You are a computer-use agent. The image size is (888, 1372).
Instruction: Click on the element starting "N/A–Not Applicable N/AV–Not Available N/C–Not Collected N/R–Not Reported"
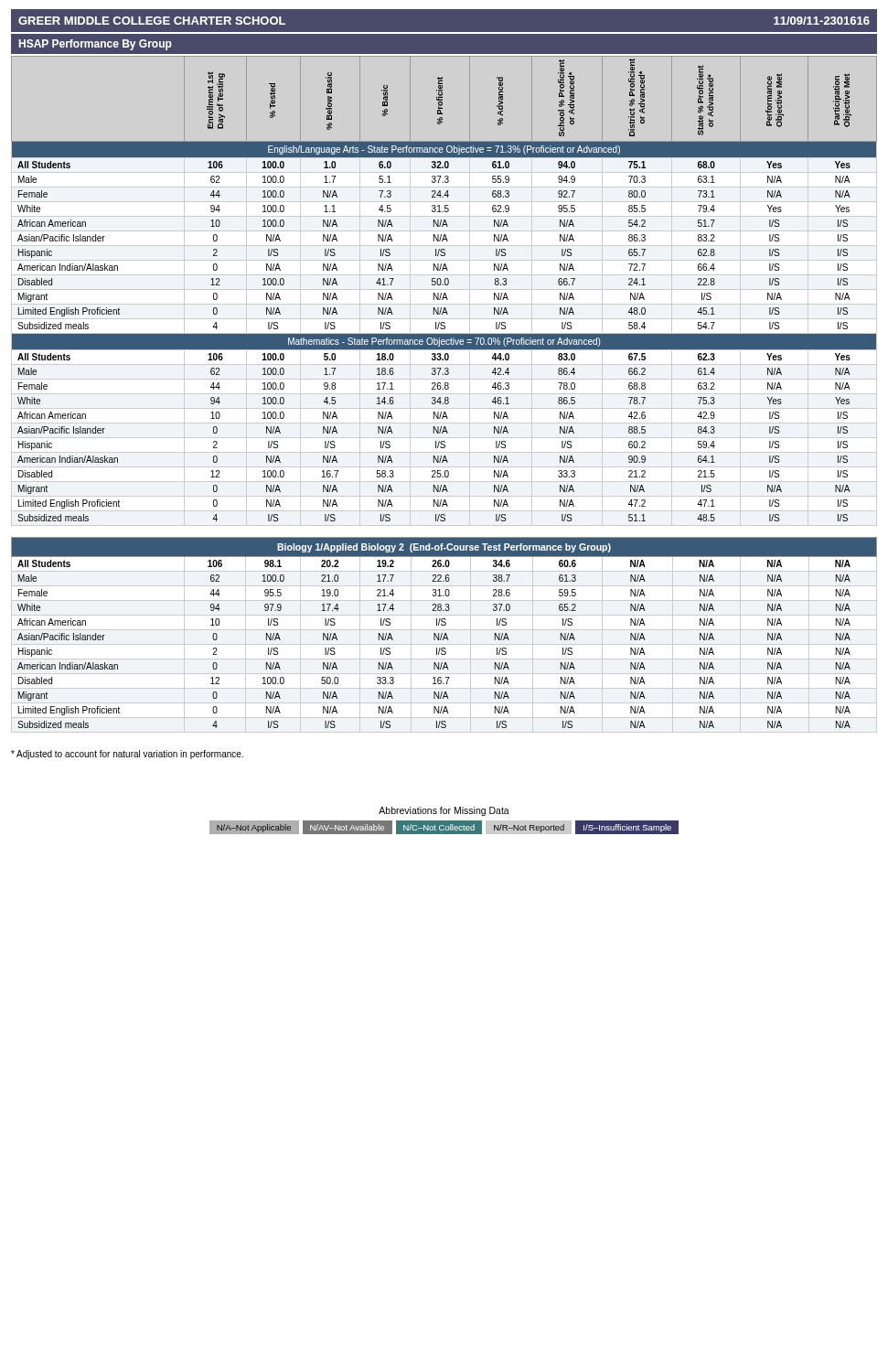click(444, 828)
